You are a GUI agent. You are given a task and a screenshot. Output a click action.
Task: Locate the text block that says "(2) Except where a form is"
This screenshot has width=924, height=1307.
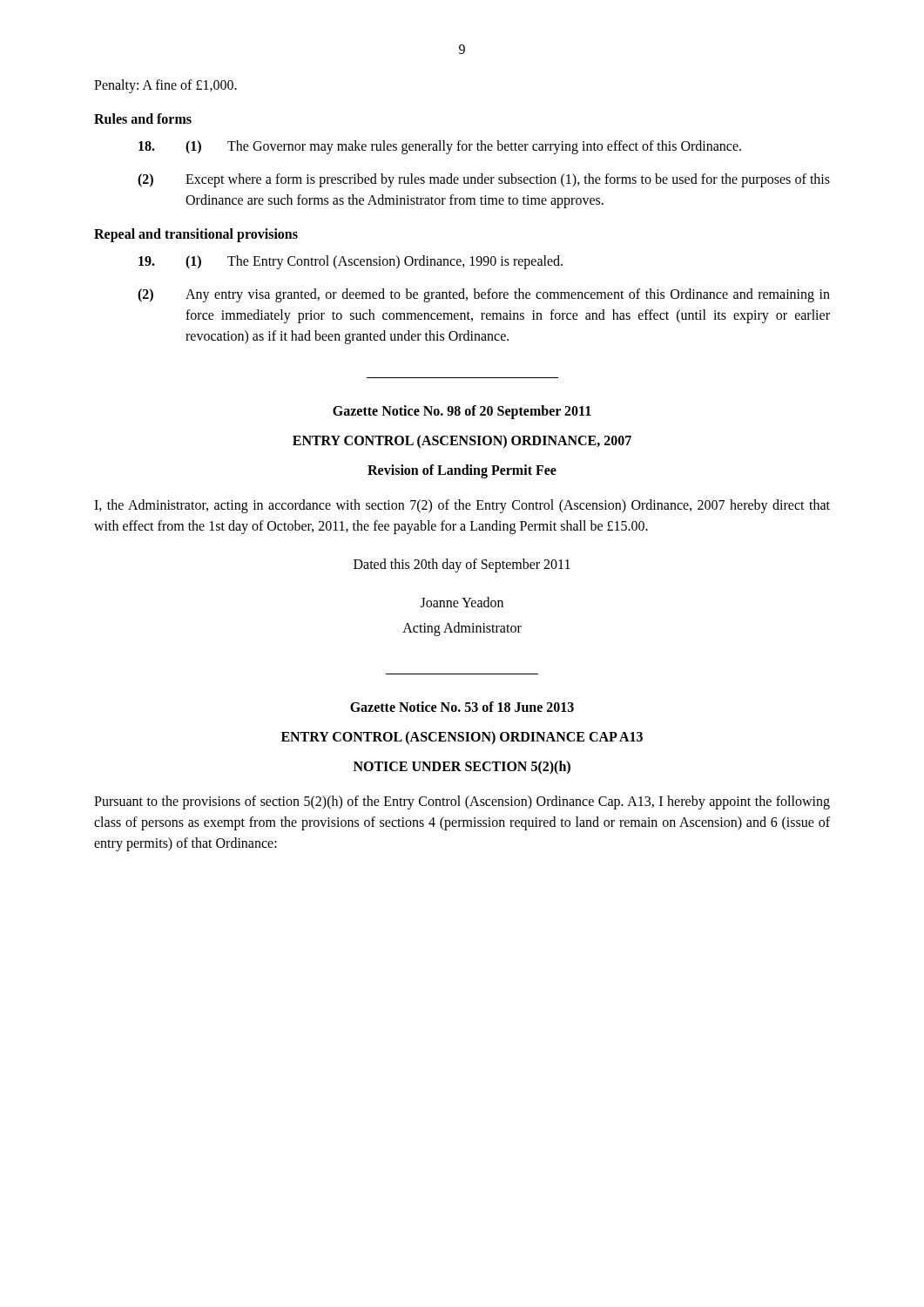(462, 190)
